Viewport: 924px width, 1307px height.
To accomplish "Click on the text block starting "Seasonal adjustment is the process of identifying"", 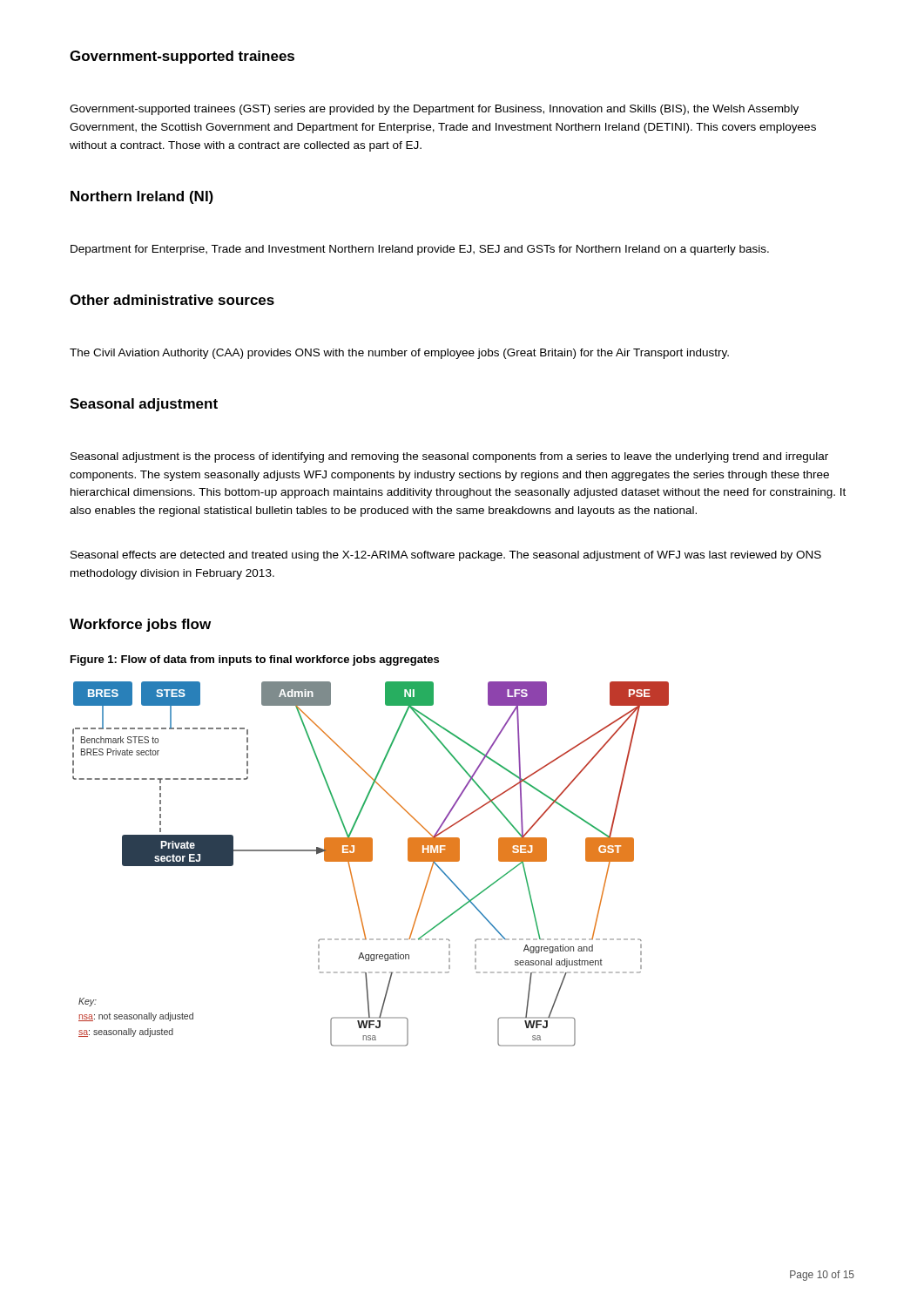I will [458, 483].
